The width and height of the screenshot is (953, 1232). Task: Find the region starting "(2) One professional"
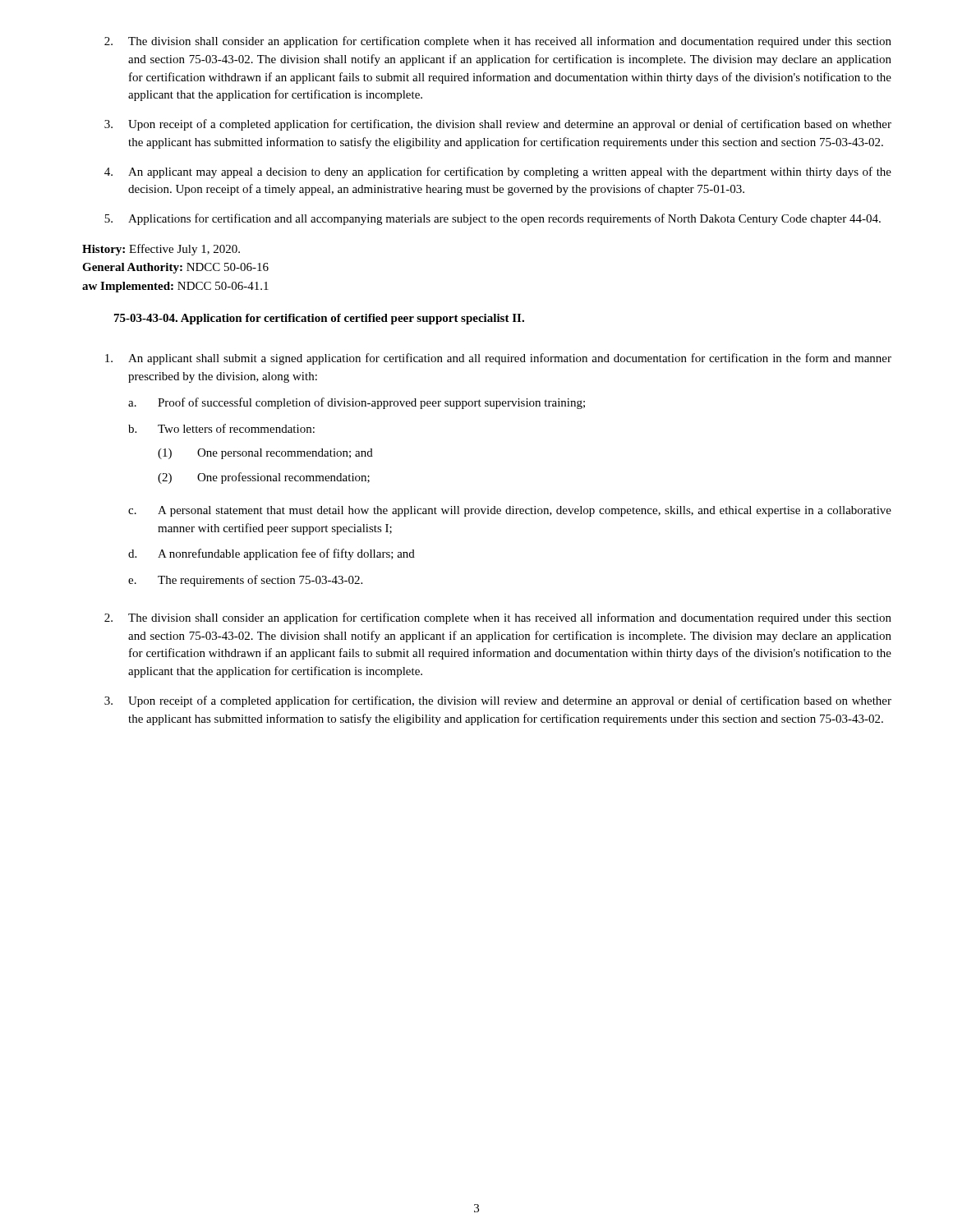click(264, 478)
